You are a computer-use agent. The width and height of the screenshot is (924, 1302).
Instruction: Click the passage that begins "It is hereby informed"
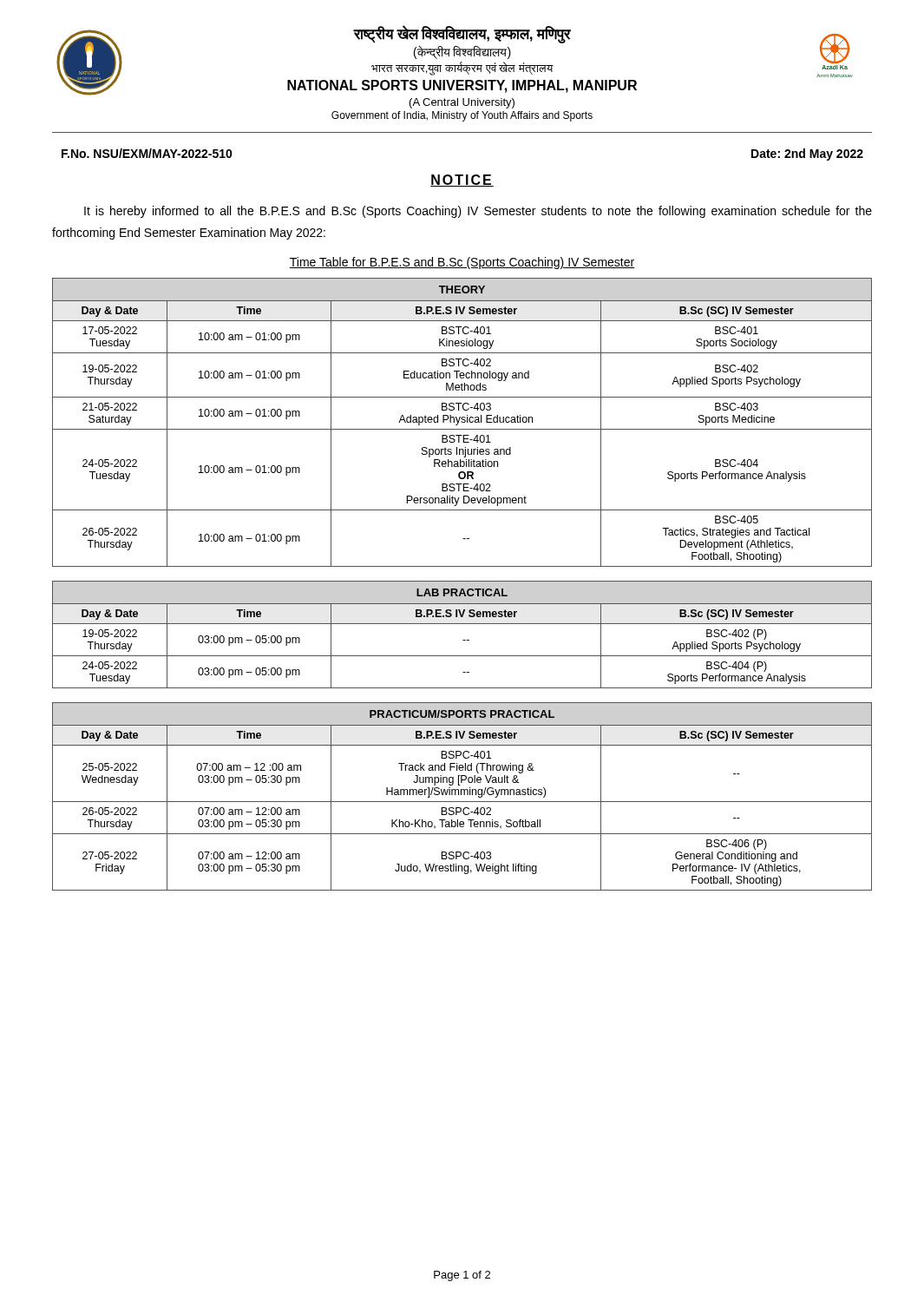462,222
